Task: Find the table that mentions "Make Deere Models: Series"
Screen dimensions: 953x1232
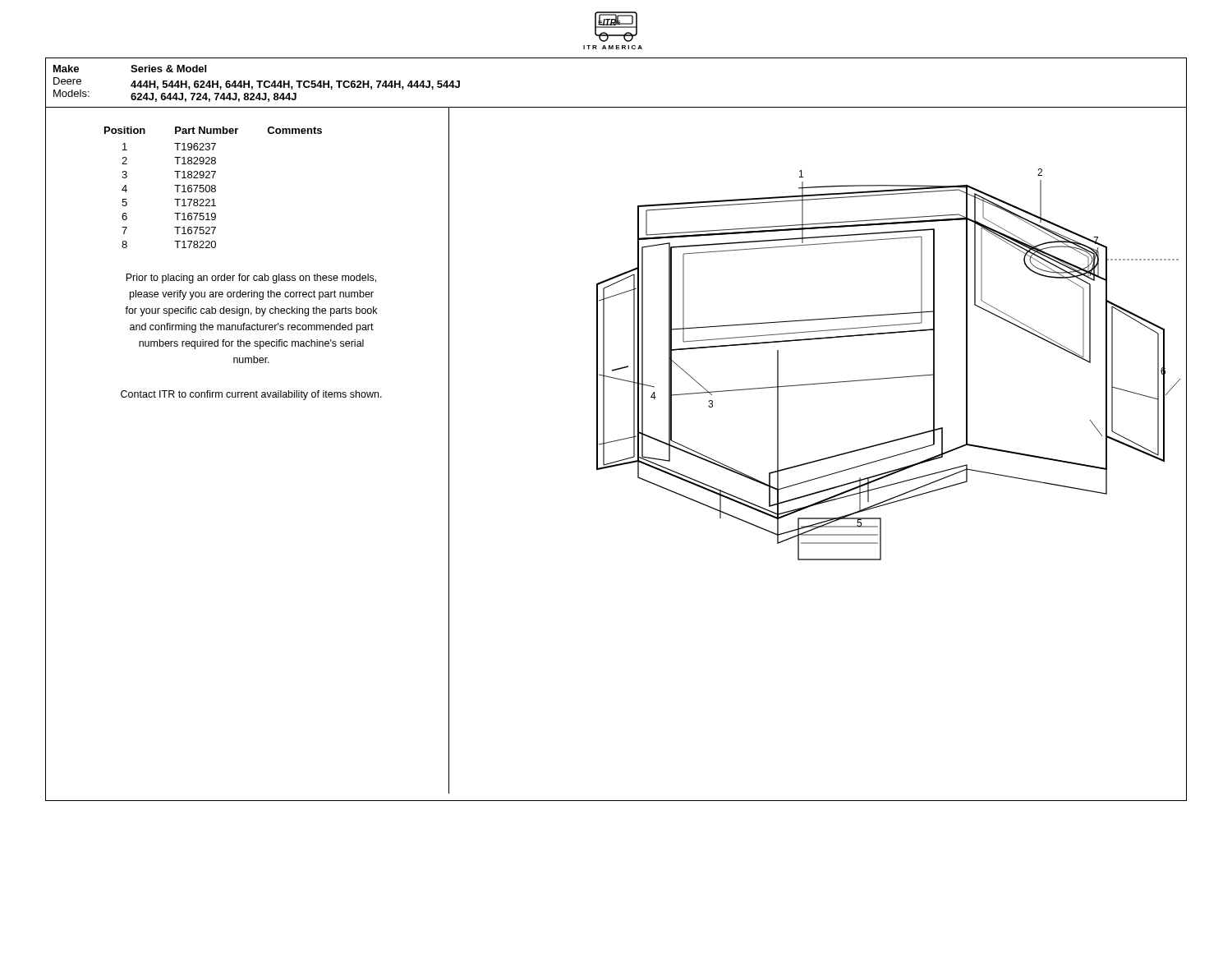Action: pos(616,83)
